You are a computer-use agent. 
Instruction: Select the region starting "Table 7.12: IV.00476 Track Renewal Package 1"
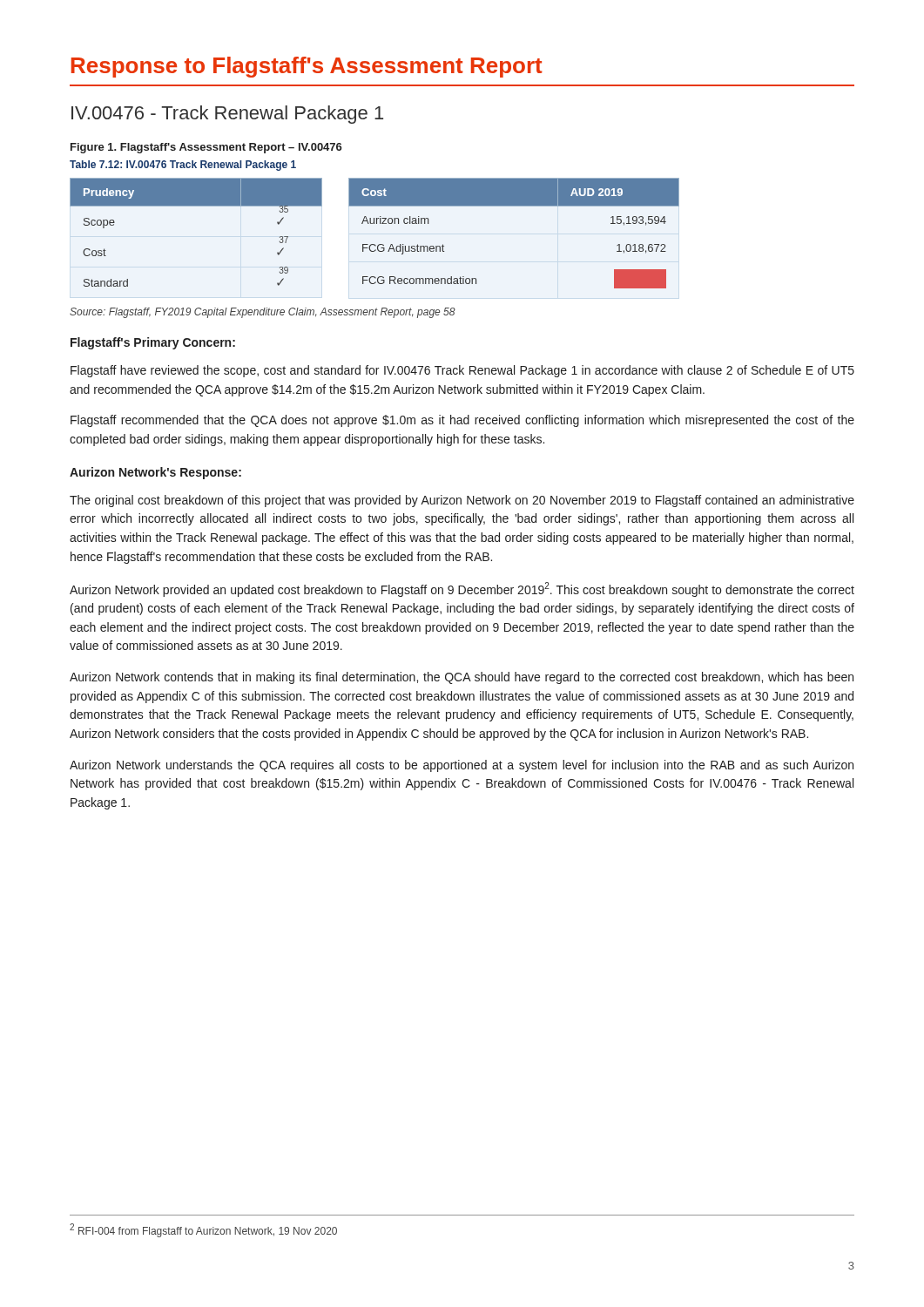tap(183, 165)
